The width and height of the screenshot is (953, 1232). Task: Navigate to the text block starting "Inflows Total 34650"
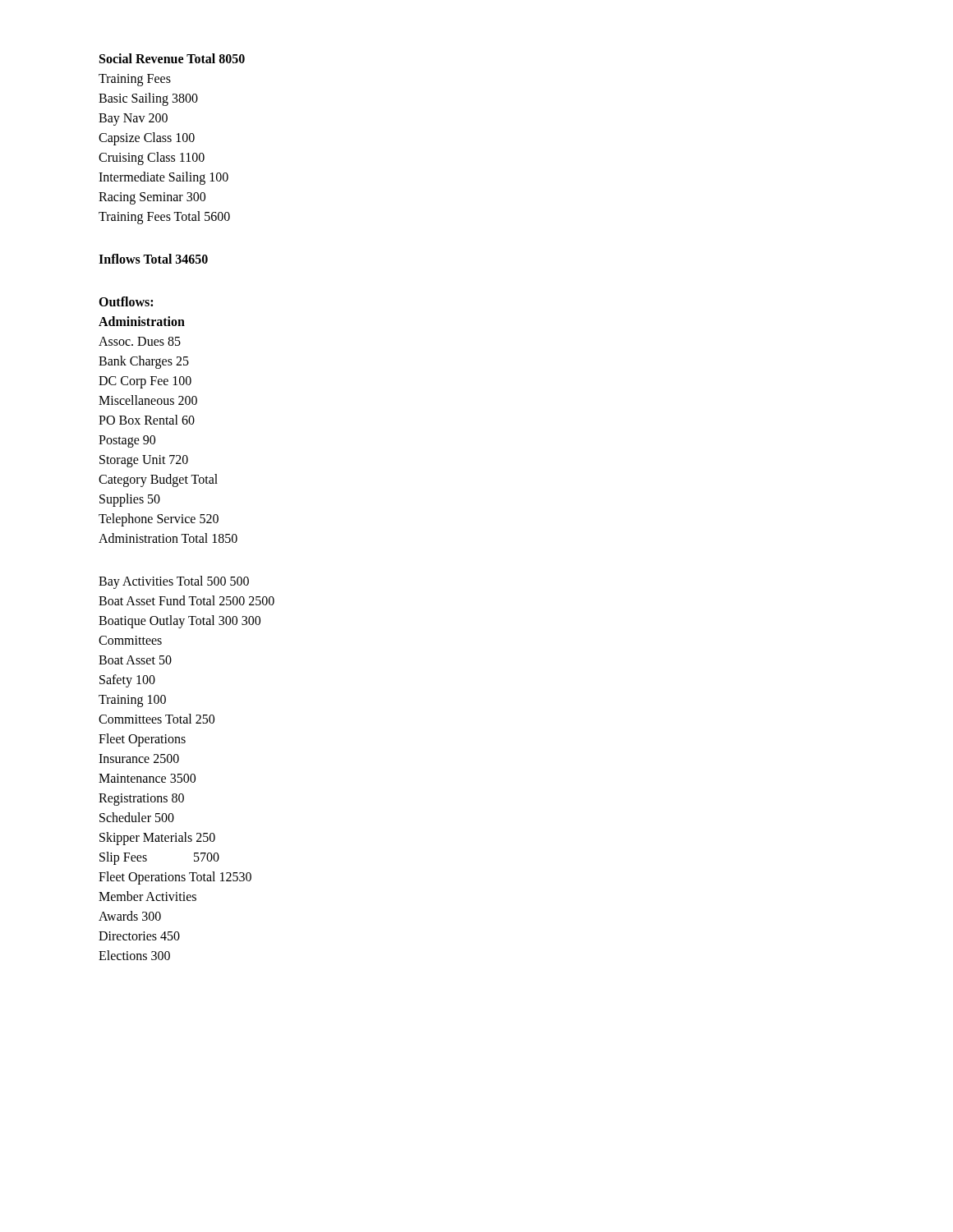[153, 259]
